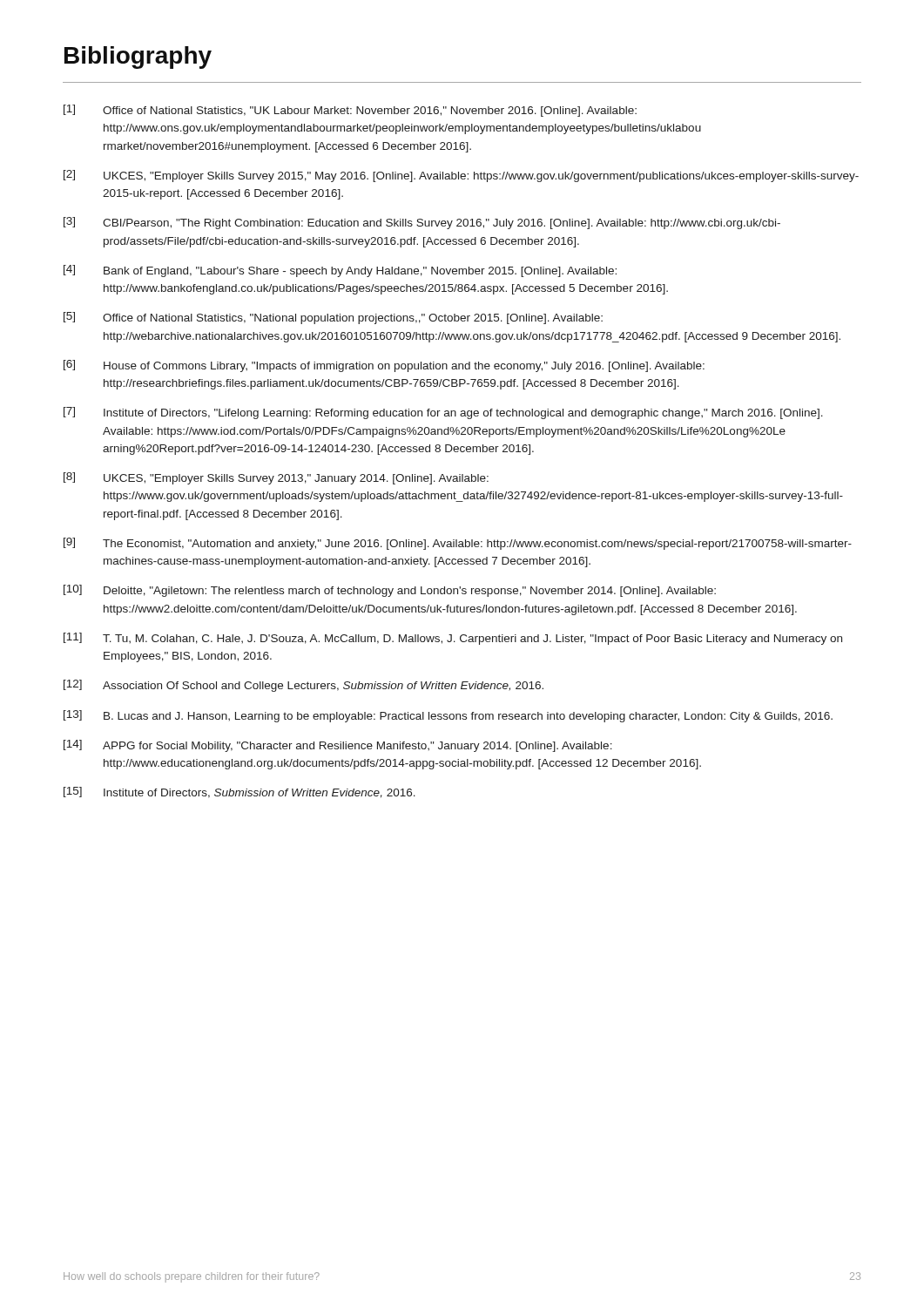Screen dimensions: 1307x924
Task: Click the passage that begins "[2] UKCES, "Employer Skills Survey 2015," May"
Action: pyautogui.click(x=462, y=185)
